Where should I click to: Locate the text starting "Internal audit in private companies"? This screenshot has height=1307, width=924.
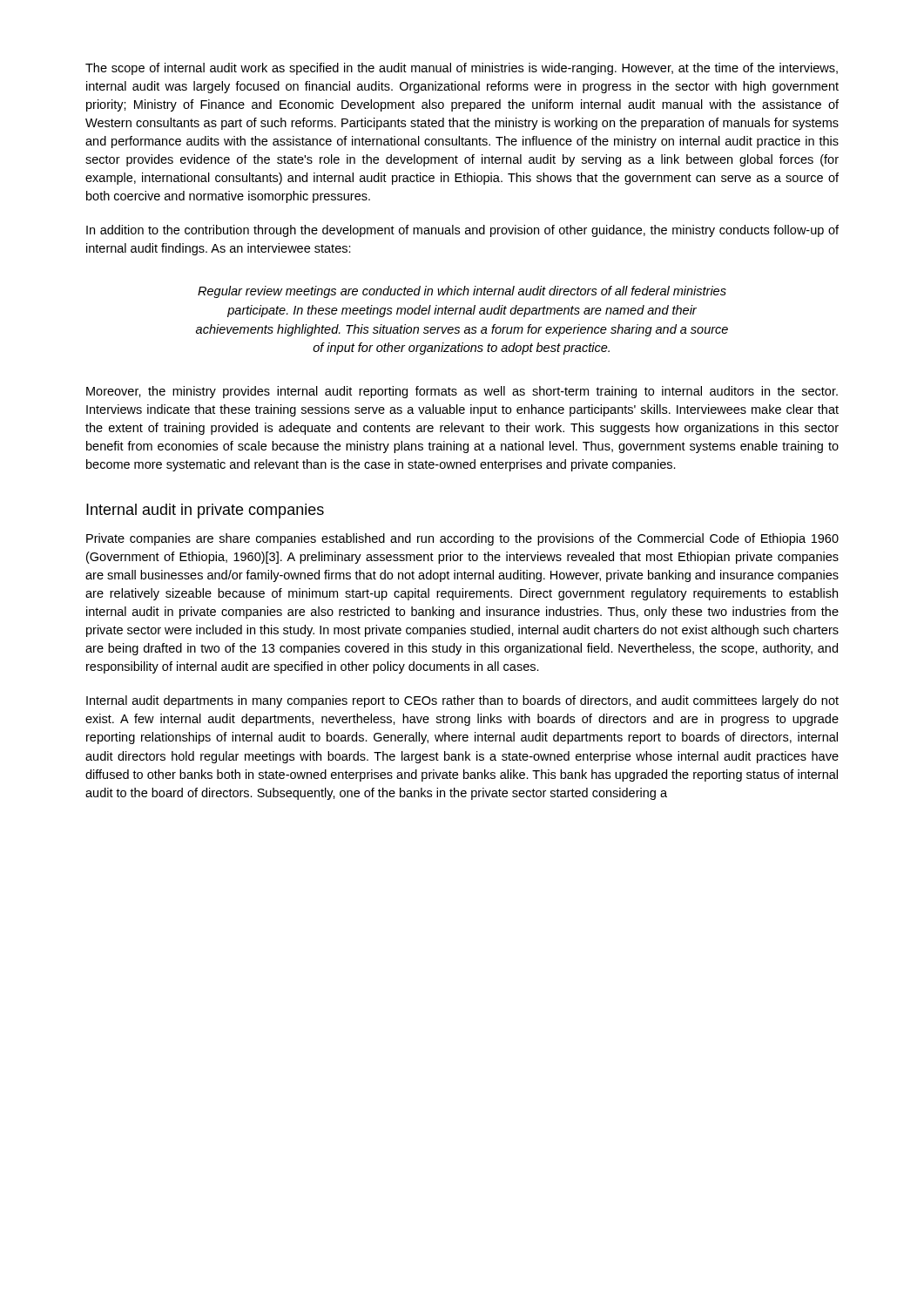(205, 510)
